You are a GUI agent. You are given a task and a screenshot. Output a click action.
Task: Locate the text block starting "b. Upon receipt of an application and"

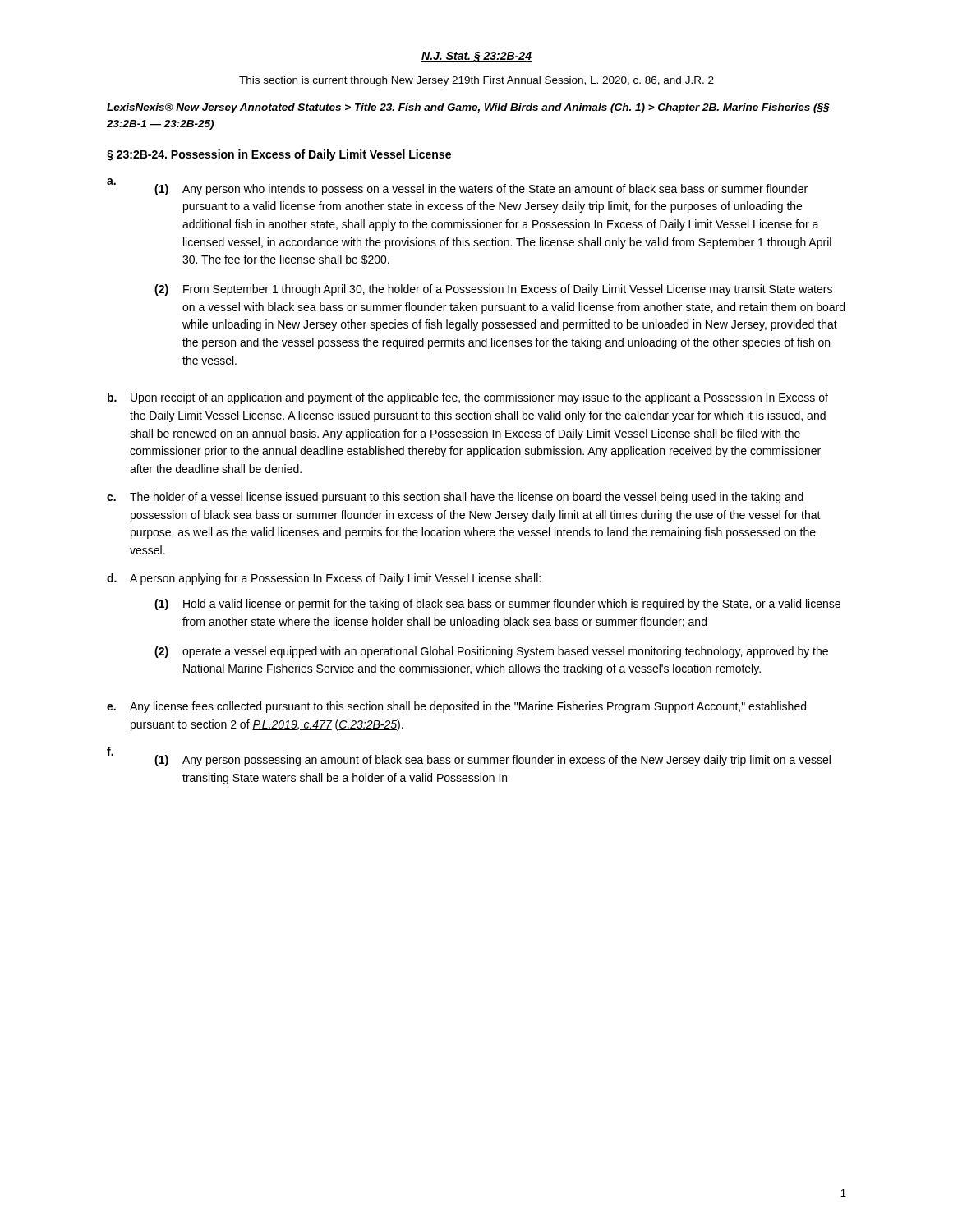point(476,434)
